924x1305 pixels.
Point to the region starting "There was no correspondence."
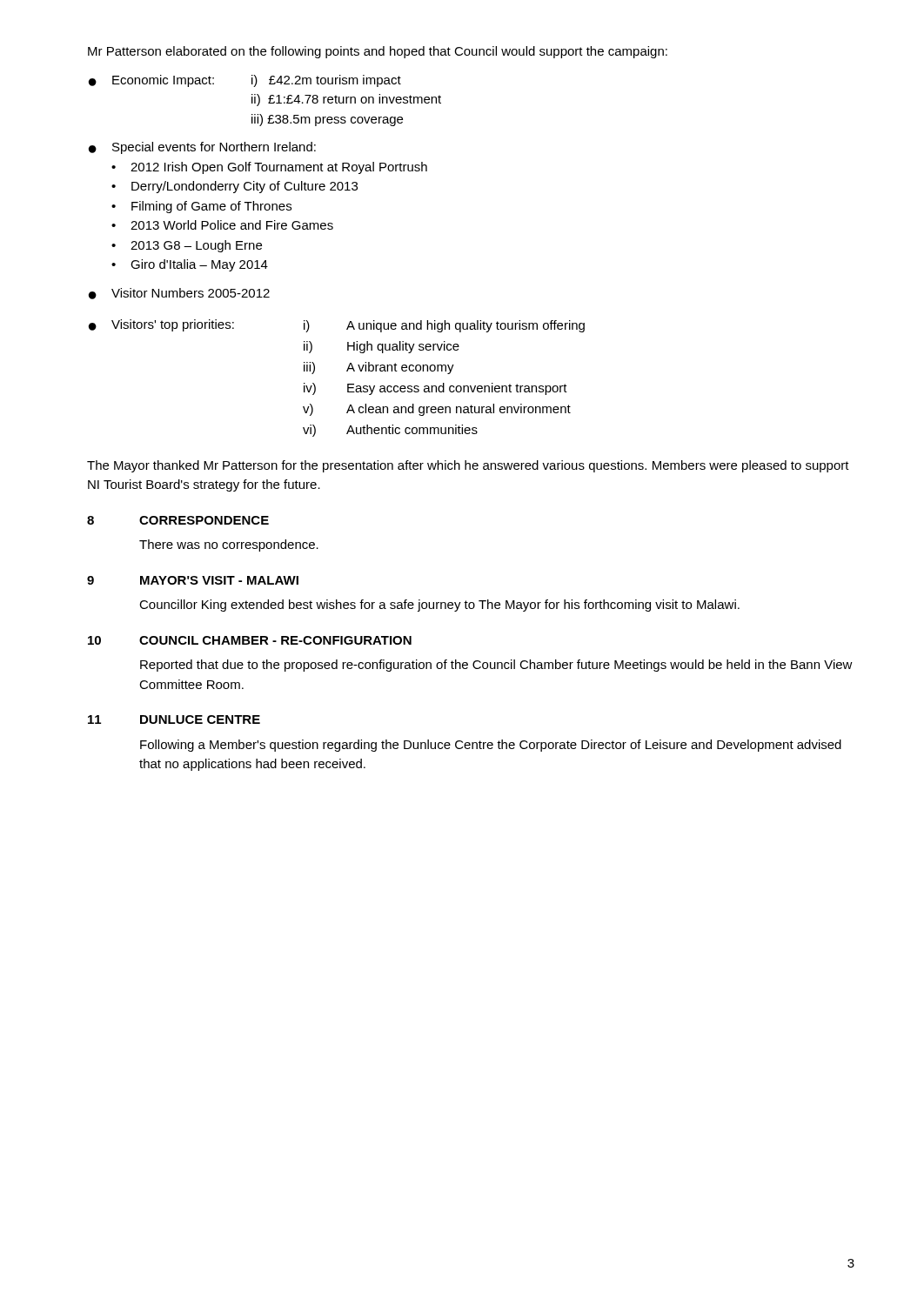[229, 544]
